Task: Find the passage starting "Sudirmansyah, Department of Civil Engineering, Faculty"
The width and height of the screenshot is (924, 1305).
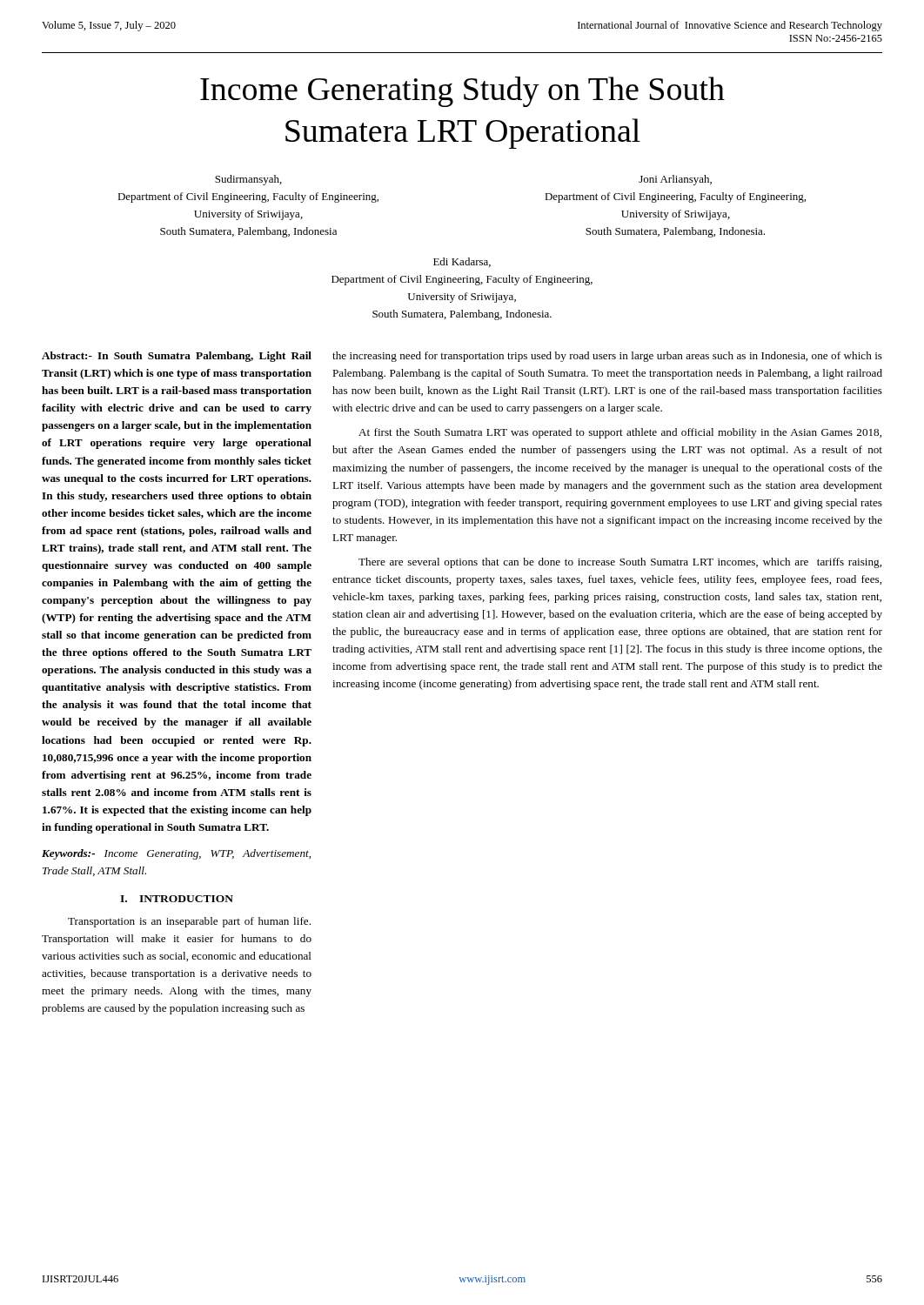Action: tap(248, 205)
